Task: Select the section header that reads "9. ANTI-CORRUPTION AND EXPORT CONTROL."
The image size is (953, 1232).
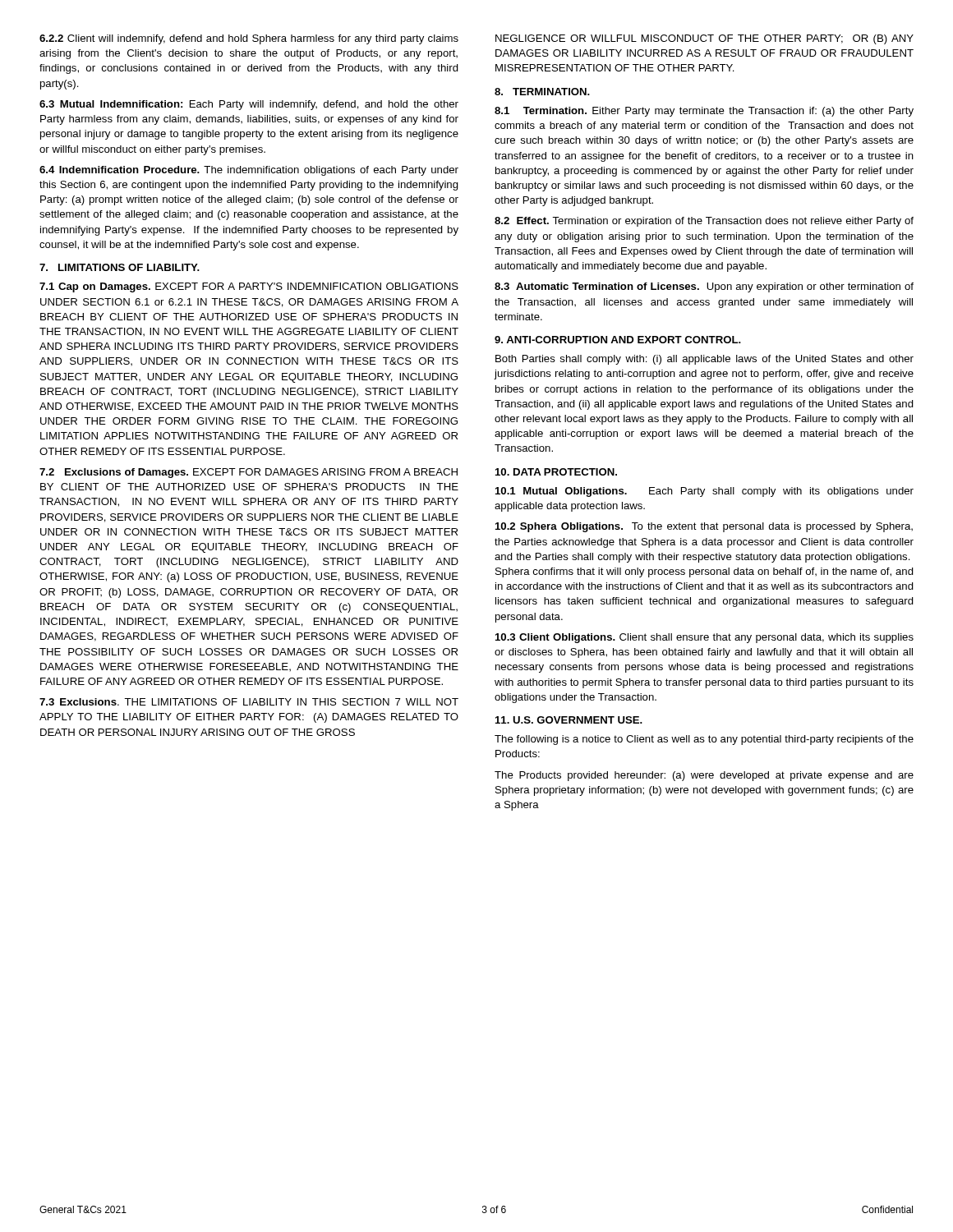Action: coord(704,340)
